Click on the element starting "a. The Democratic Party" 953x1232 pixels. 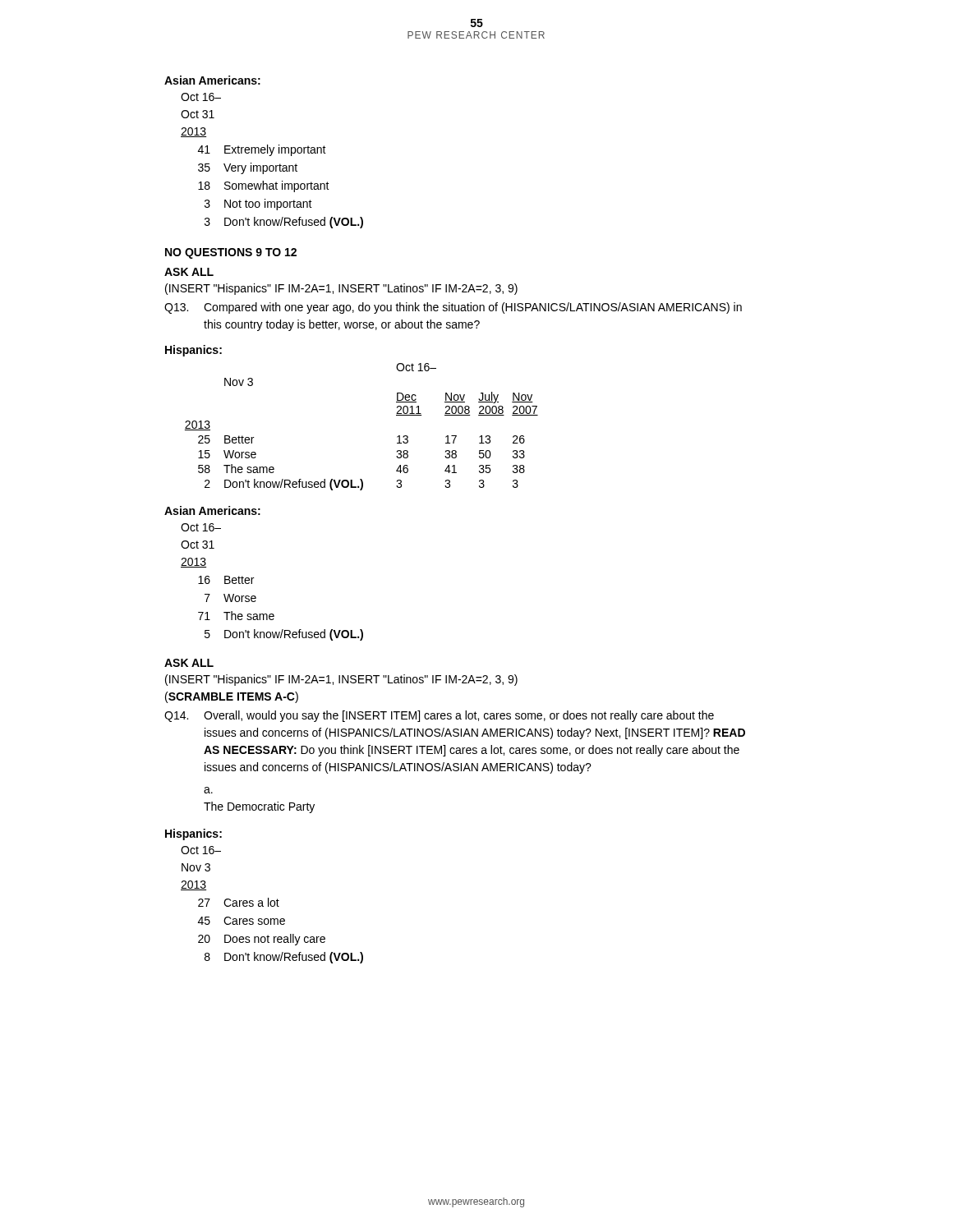(208, 790)
